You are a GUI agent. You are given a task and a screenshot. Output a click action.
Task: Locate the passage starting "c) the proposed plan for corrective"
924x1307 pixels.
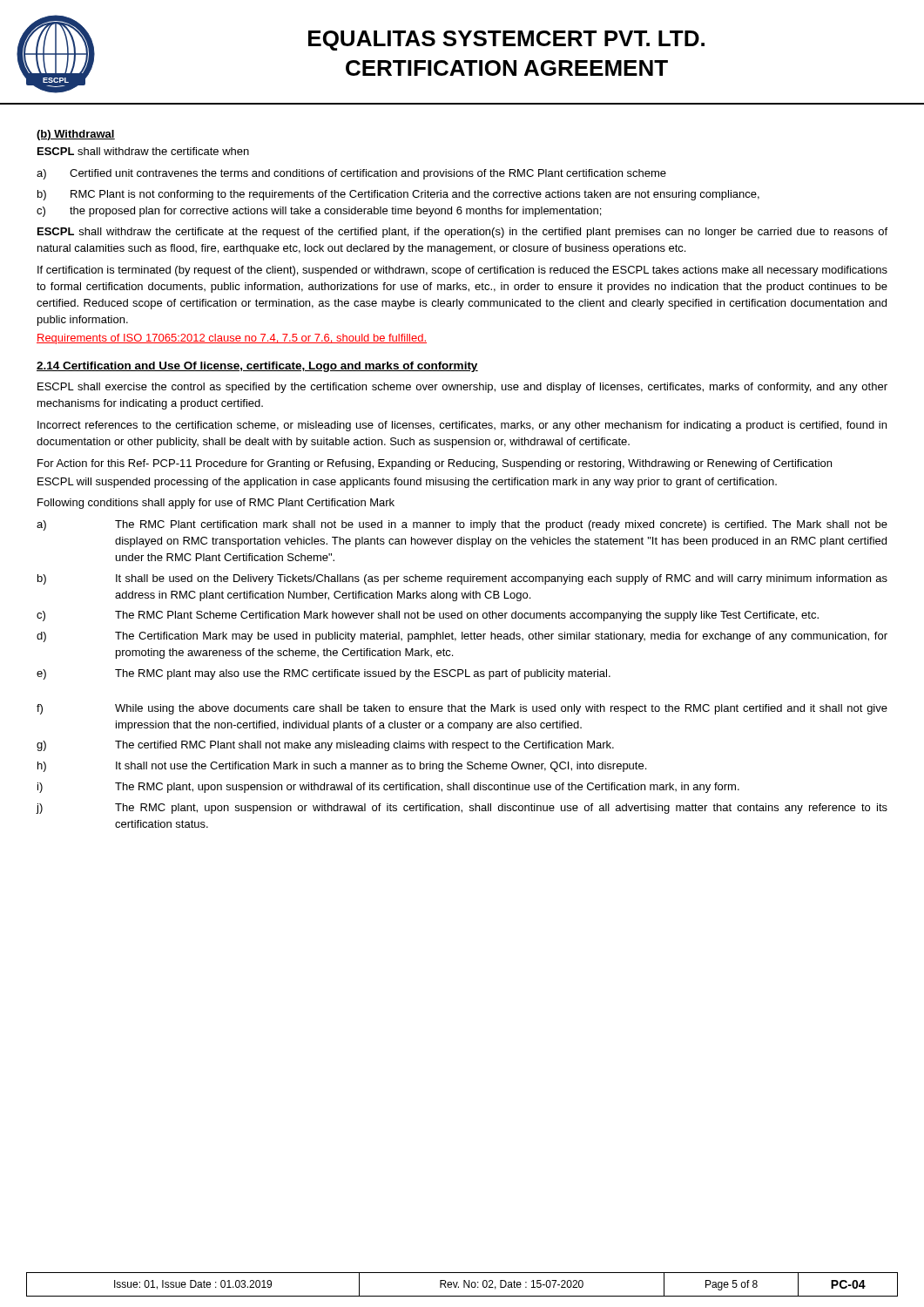[x=462, y=211]
